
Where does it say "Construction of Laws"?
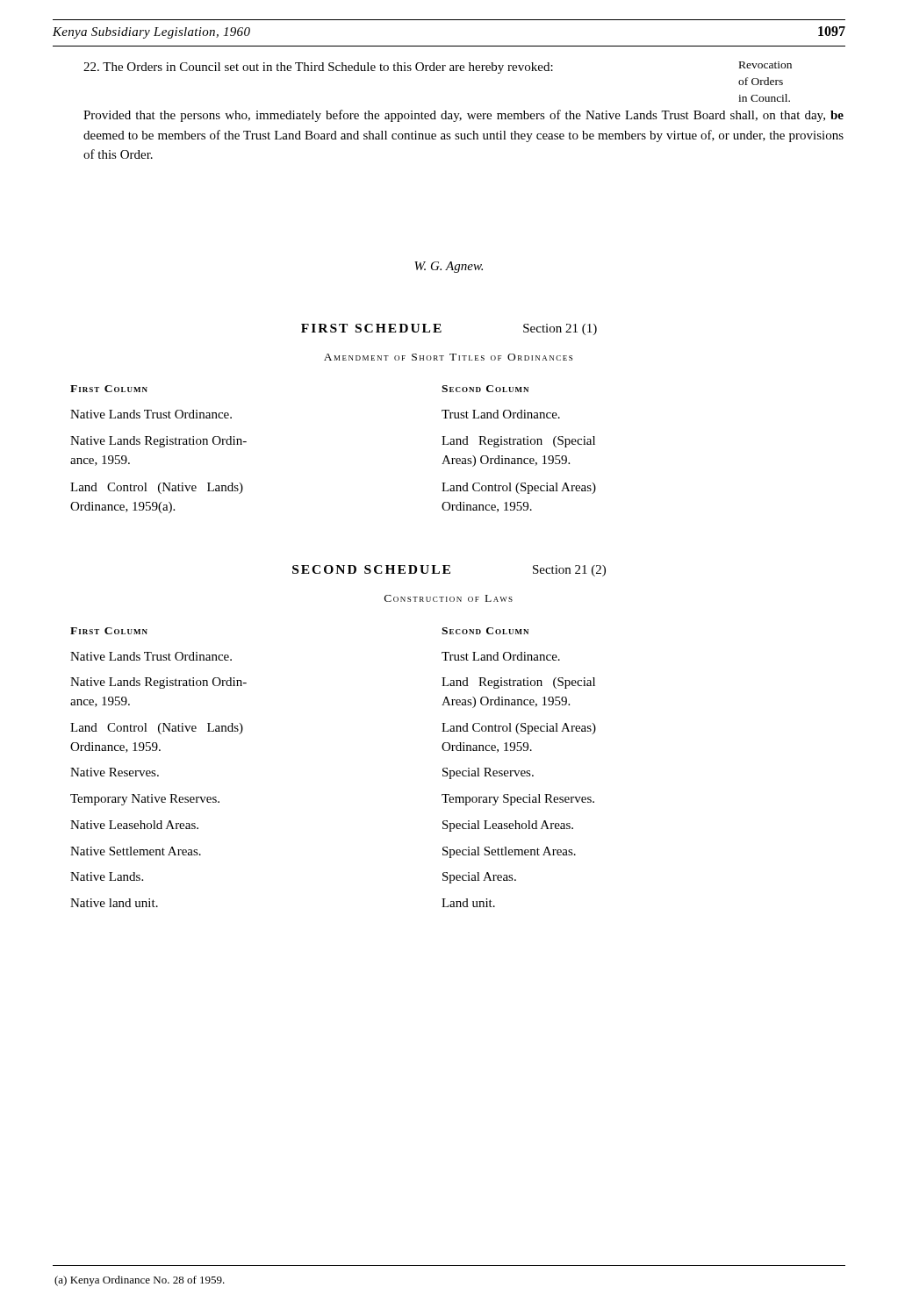coord(449,598)
